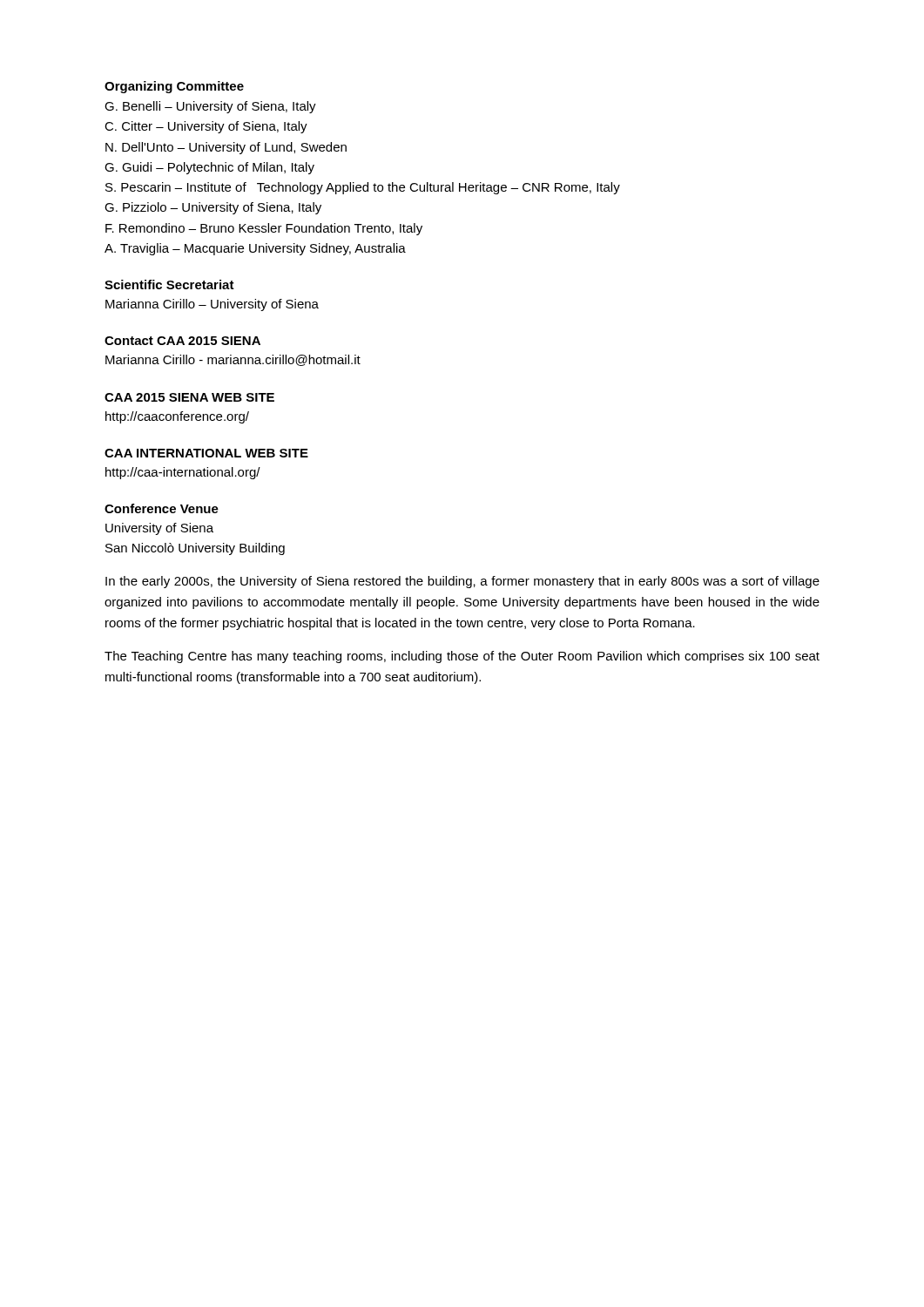Select the text starting "CAA INTERNATIONAL WEB SITE"
Screen dimensions: 1307x924
206,452
